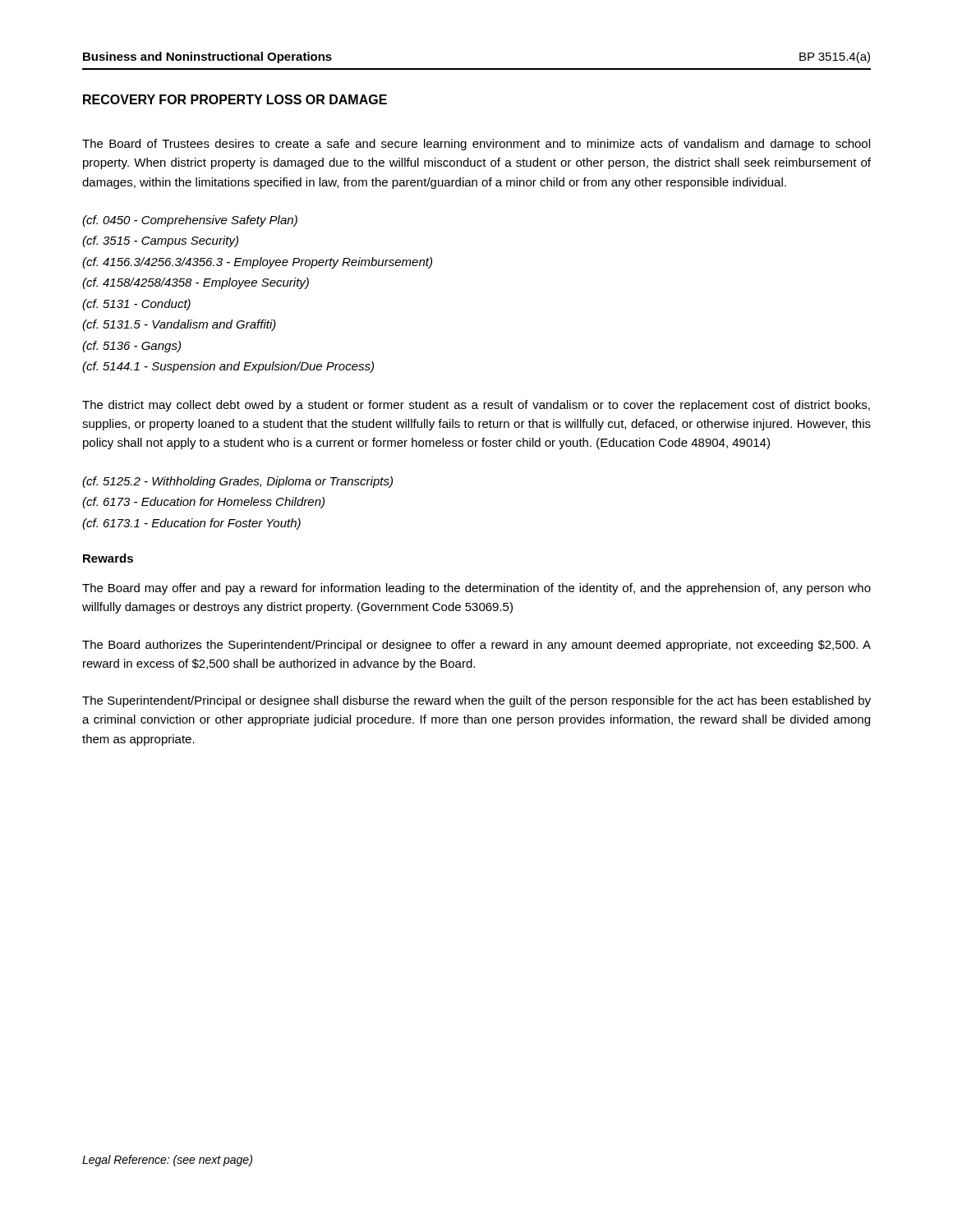Locate the block starting "The district may collect debt"

point(476,423)
